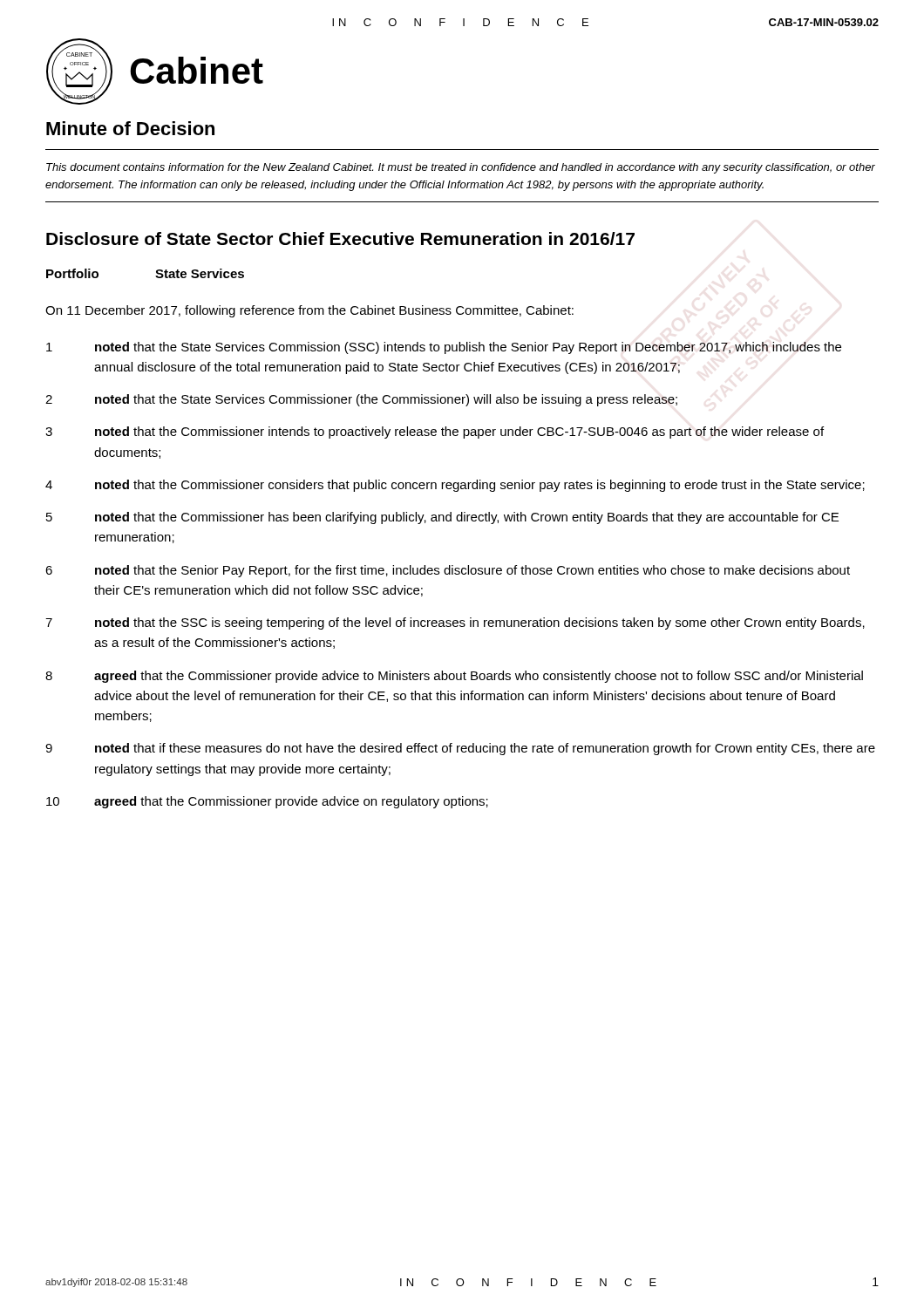Locate the block of text that opens with "5 noted that the Commissioner has been clarifying"

462,527
